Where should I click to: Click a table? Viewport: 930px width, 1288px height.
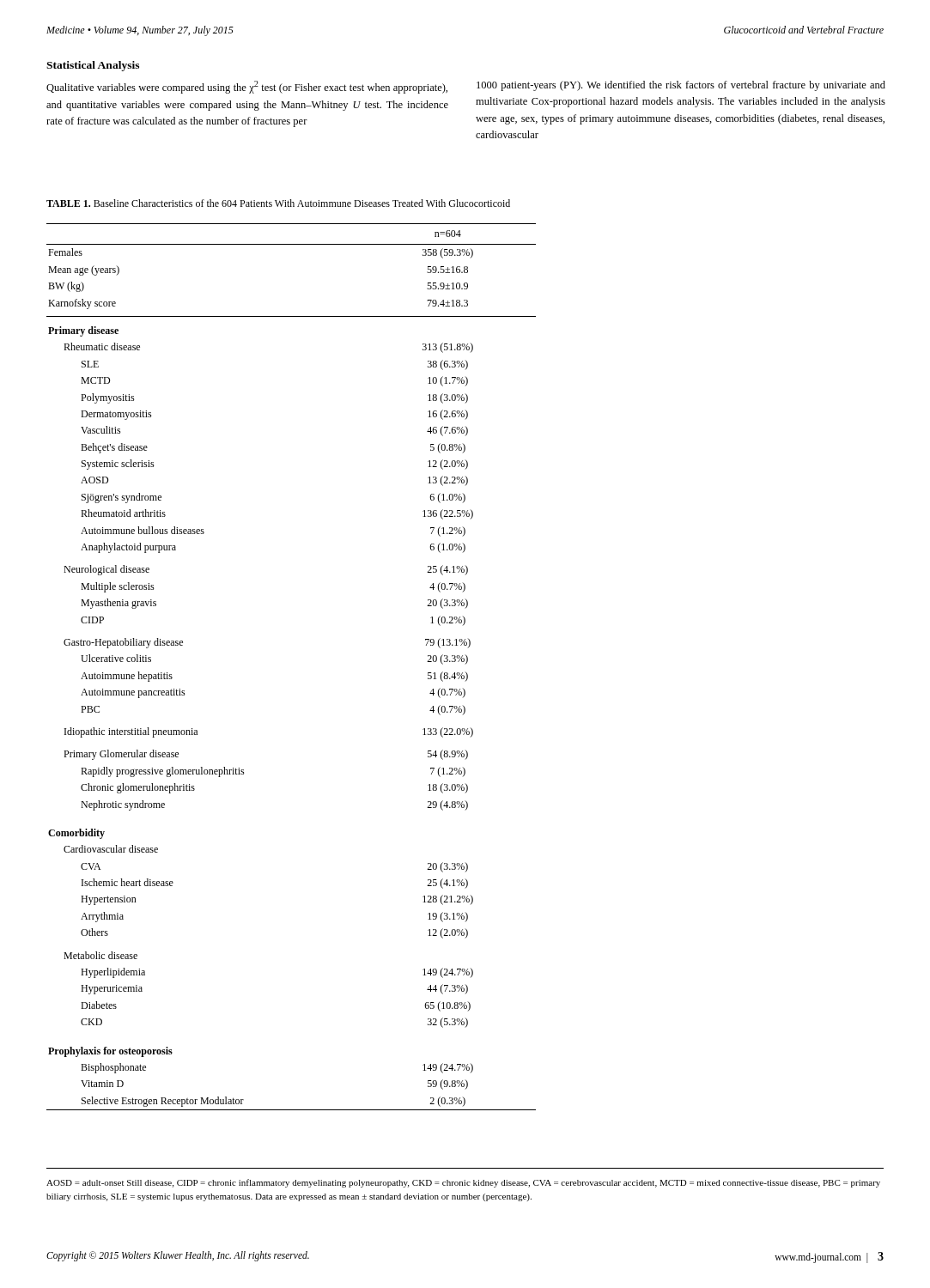(x=291, y=667)
